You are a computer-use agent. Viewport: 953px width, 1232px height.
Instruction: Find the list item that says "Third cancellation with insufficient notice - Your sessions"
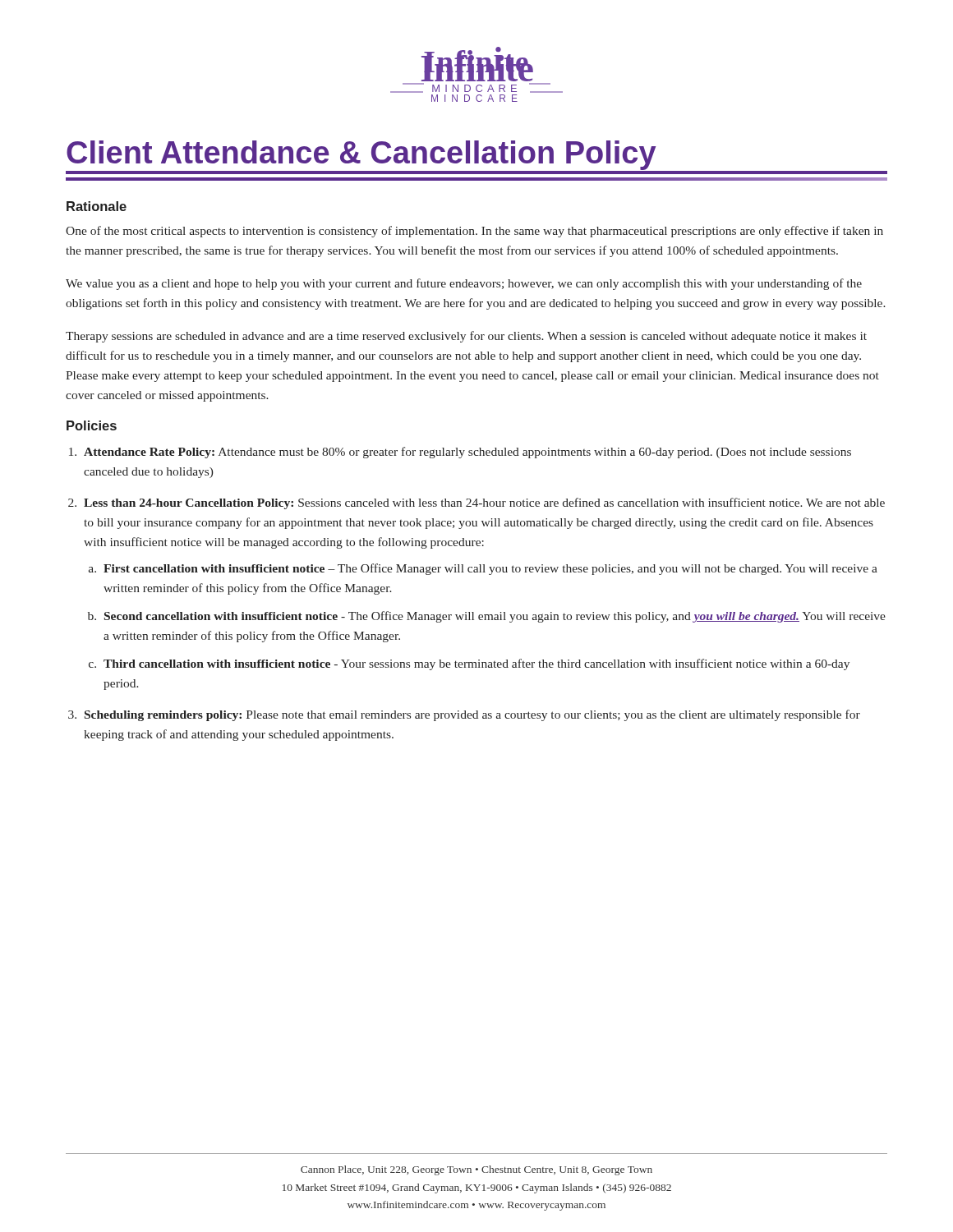[x=477, y=673]
